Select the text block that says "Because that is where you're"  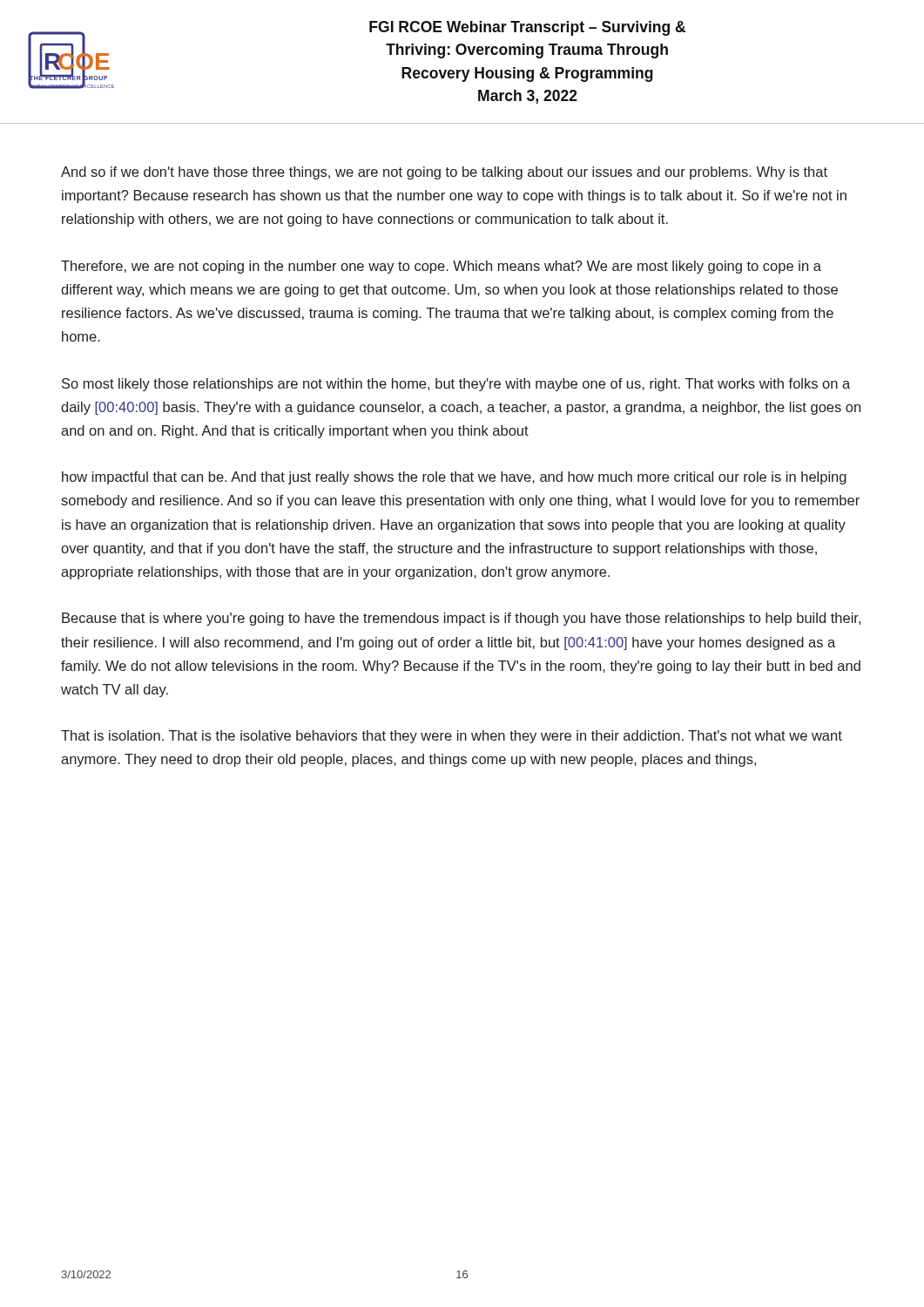coord(461,654)
